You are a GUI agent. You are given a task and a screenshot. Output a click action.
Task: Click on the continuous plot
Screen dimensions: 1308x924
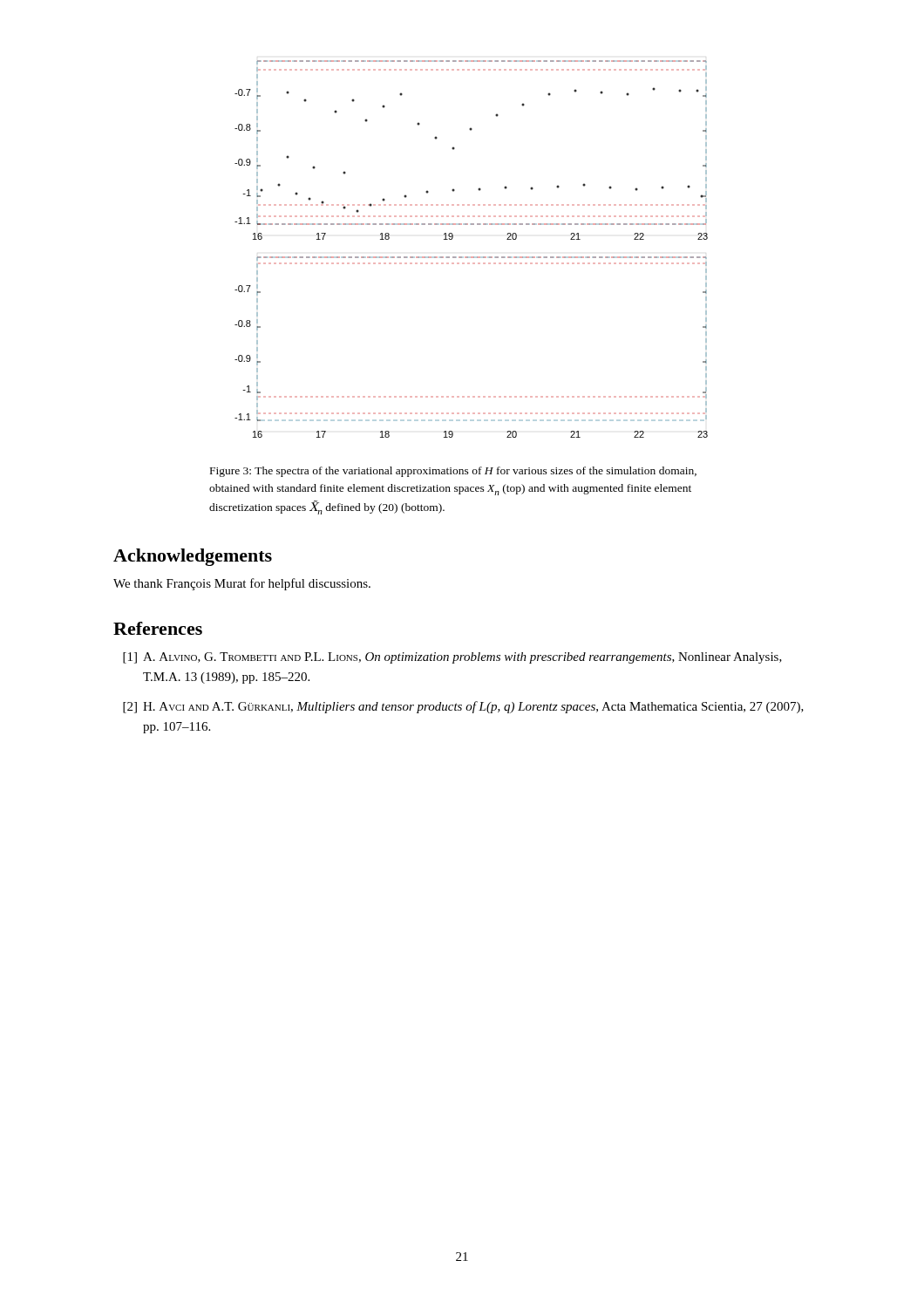pyautogui.click(x=462, y=253)
